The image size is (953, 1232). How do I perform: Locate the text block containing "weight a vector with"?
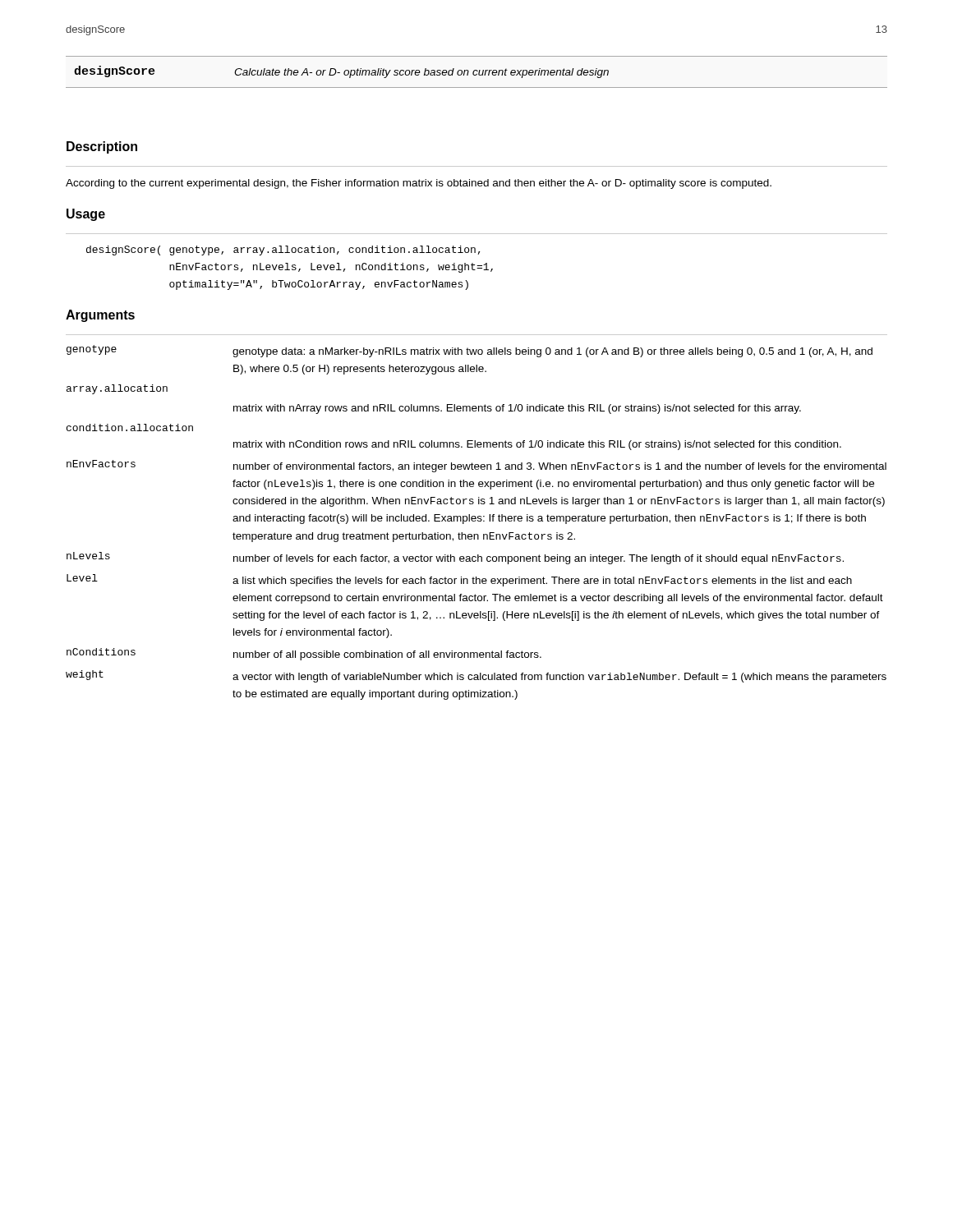(476, 686)
